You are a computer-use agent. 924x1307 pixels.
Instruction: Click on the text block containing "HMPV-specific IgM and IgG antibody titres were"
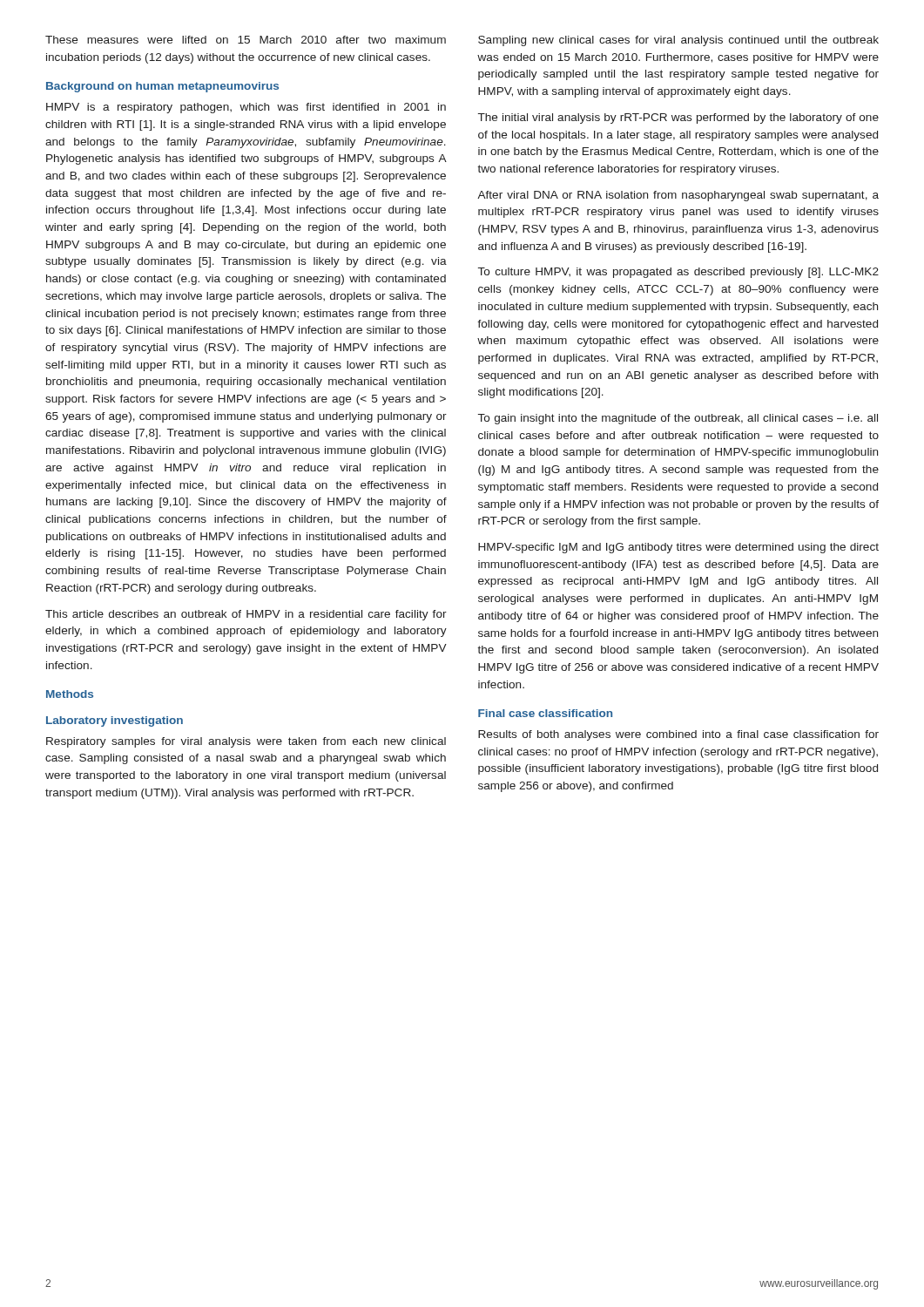[678, 616]
